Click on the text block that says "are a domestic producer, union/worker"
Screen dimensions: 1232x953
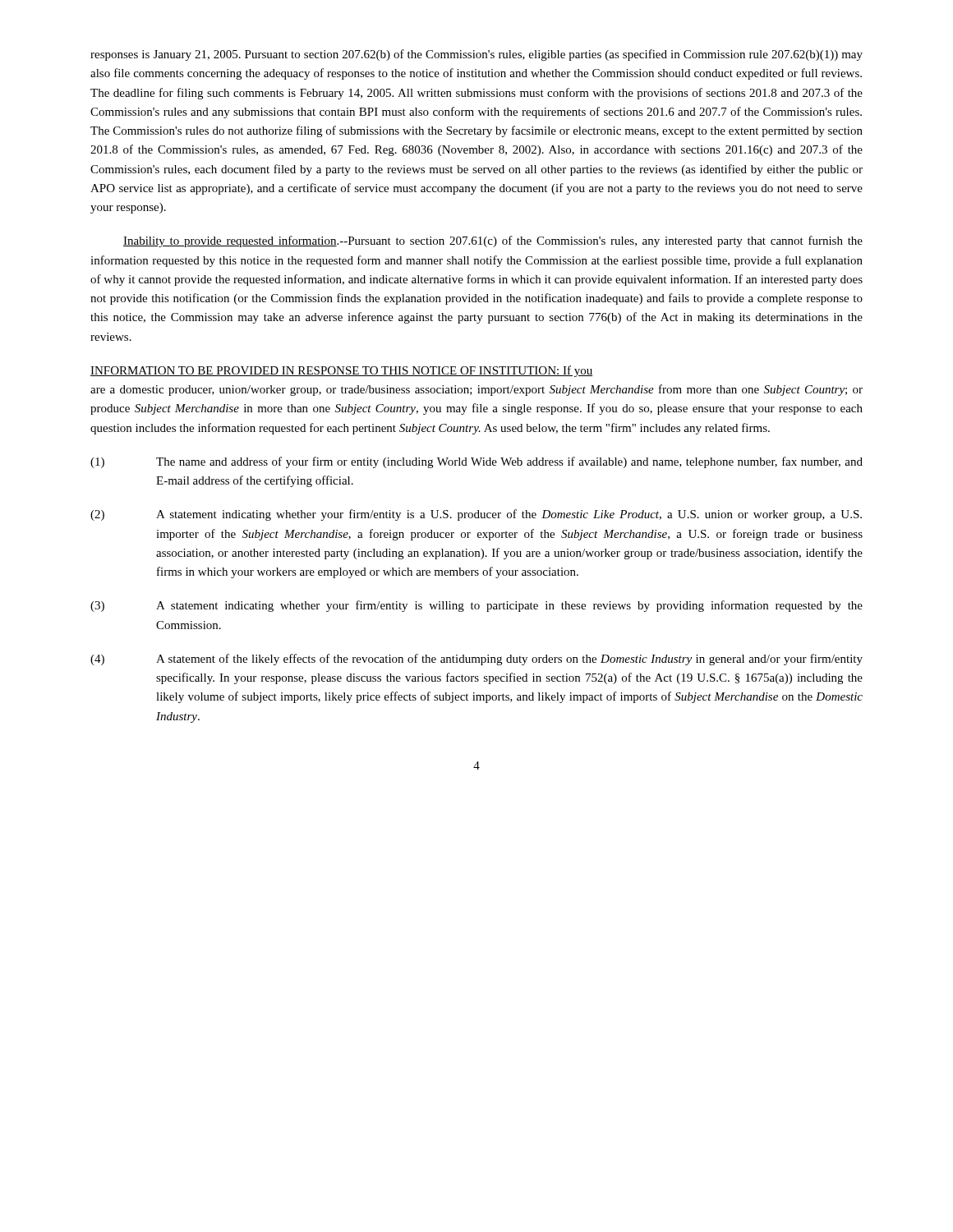coord(476,408)
